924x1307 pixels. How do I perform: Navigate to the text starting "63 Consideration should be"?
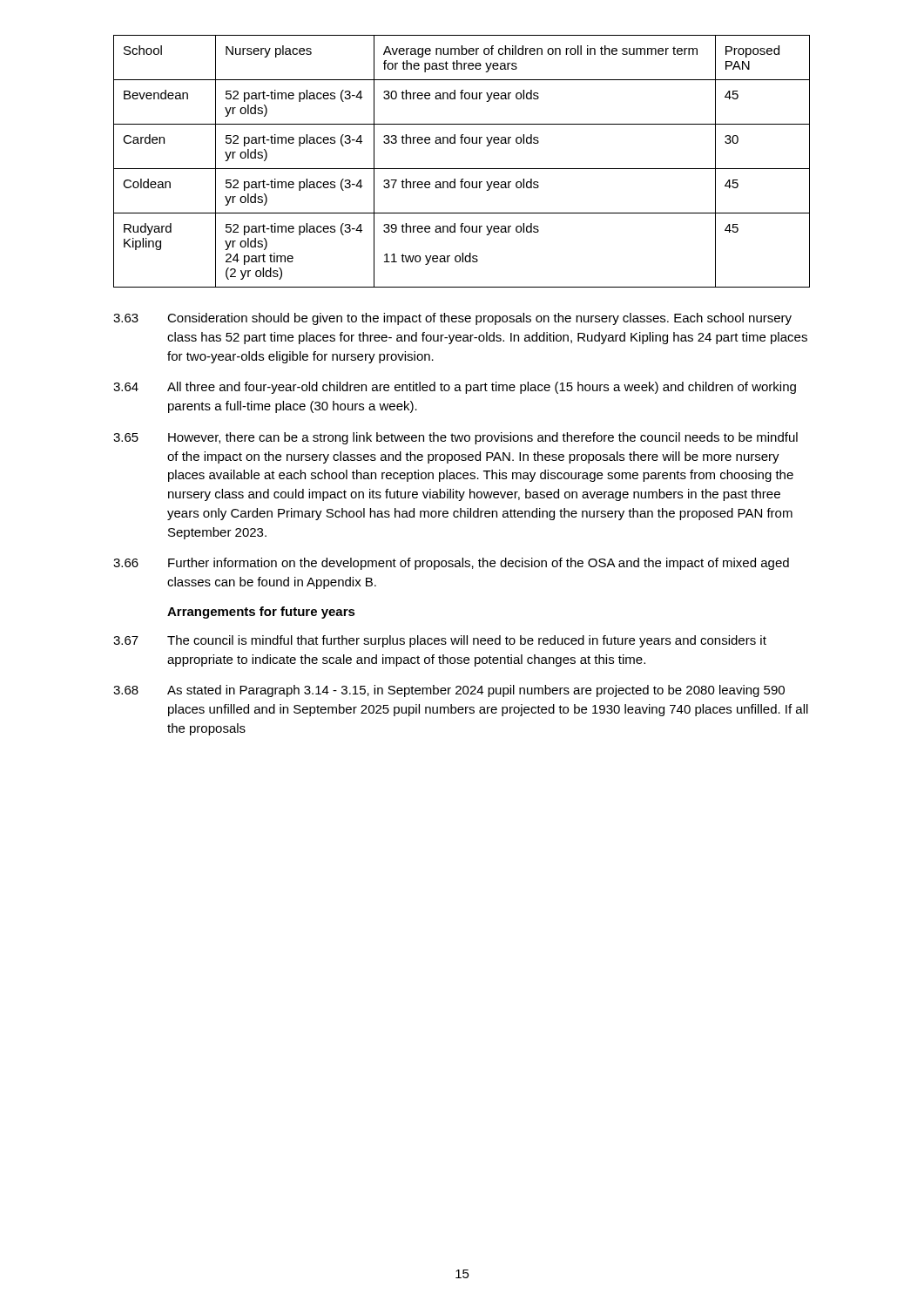pyautogui.click(x=462, y=337)
